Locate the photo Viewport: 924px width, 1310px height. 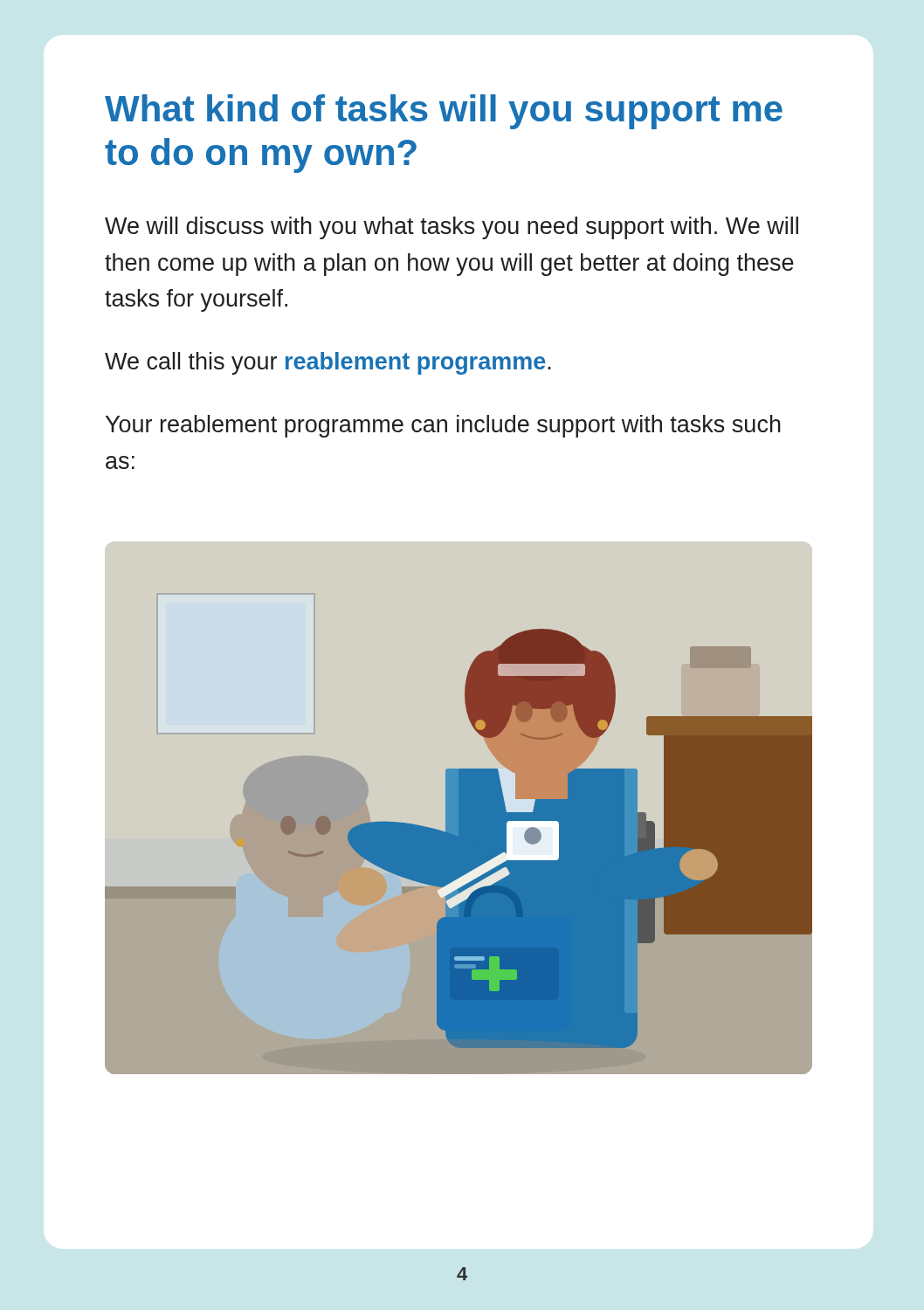click(459, 808)
